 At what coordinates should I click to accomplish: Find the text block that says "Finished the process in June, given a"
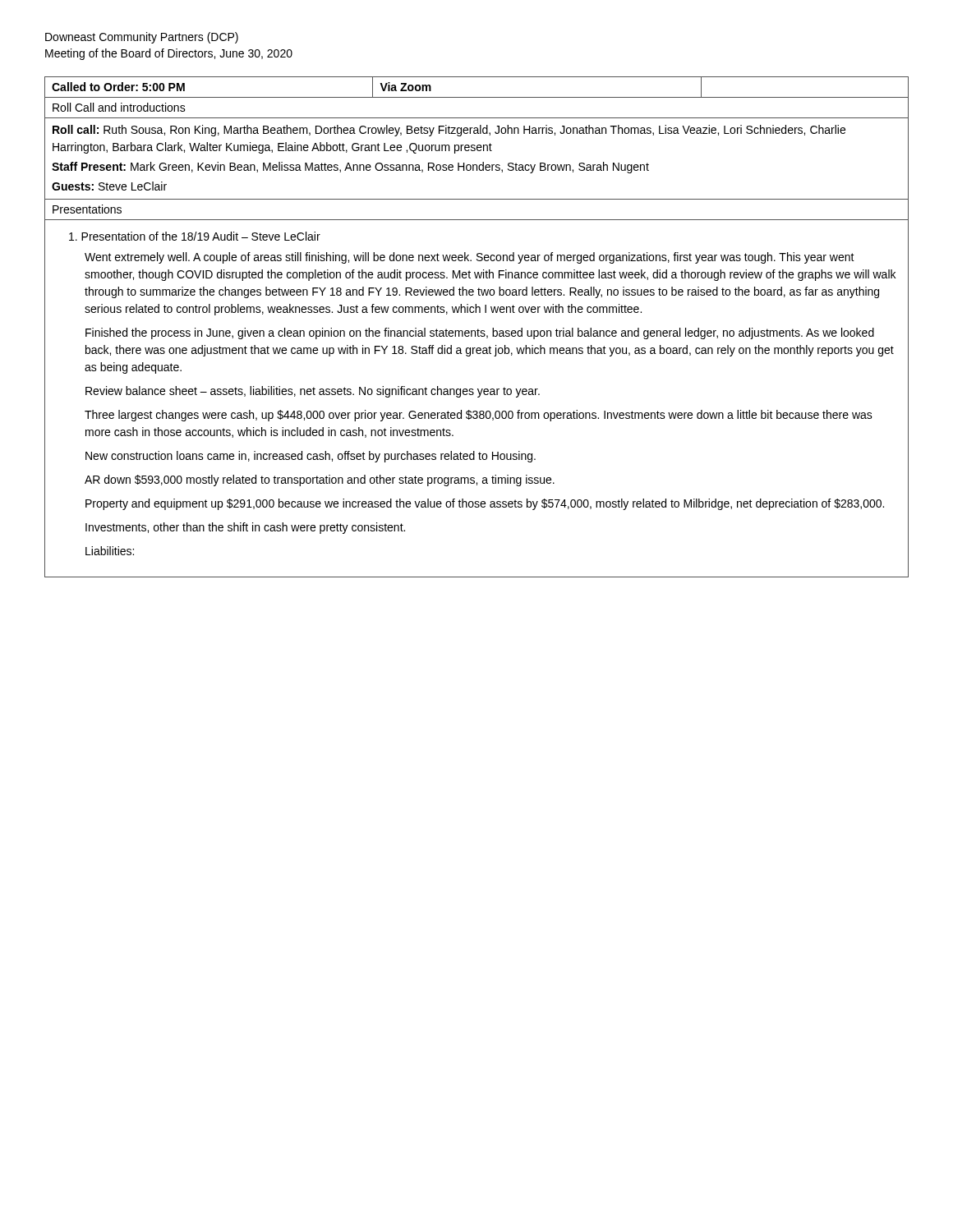[x=489, y=350]
